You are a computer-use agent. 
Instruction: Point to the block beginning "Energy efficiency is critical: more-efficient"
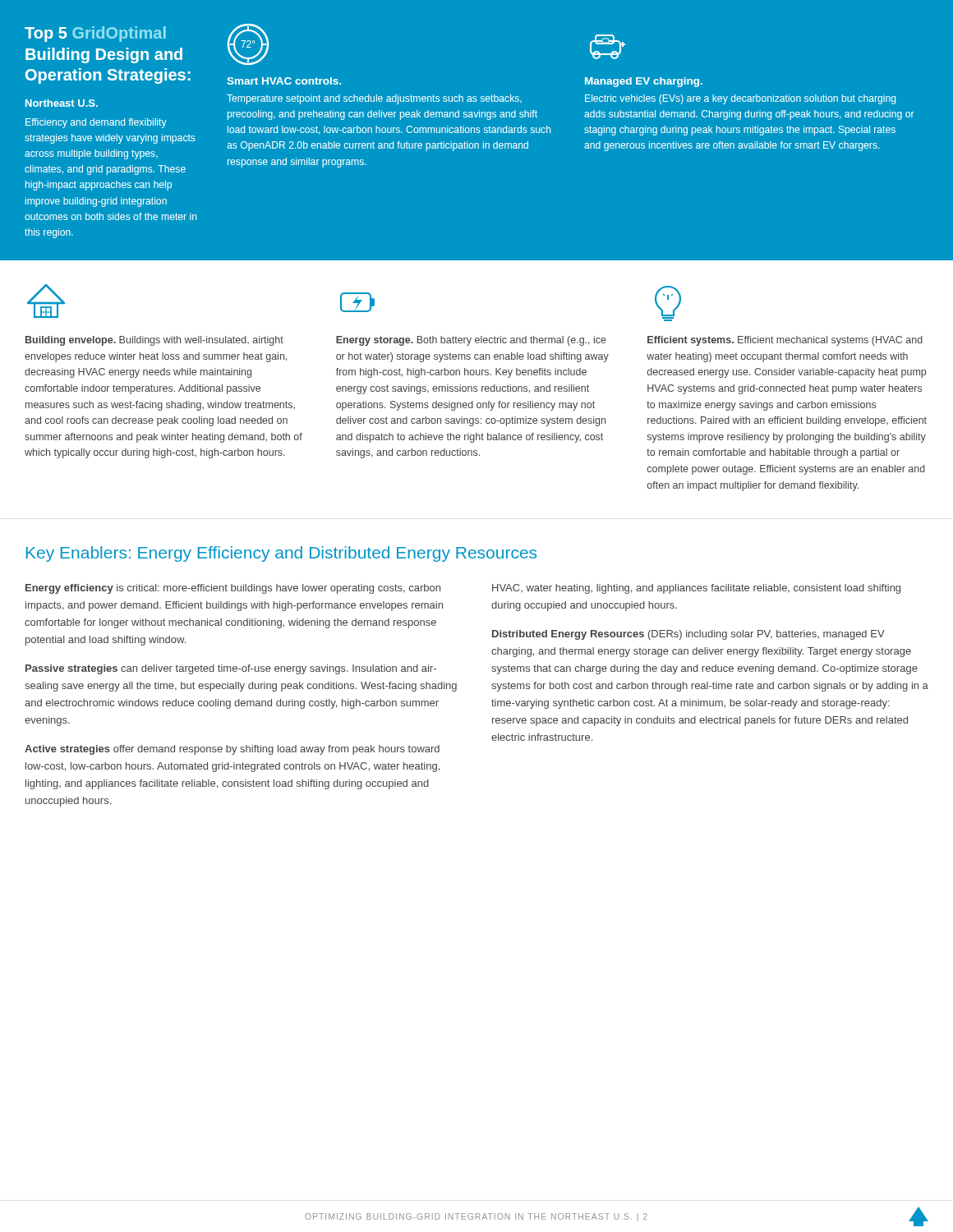[234, 613]
